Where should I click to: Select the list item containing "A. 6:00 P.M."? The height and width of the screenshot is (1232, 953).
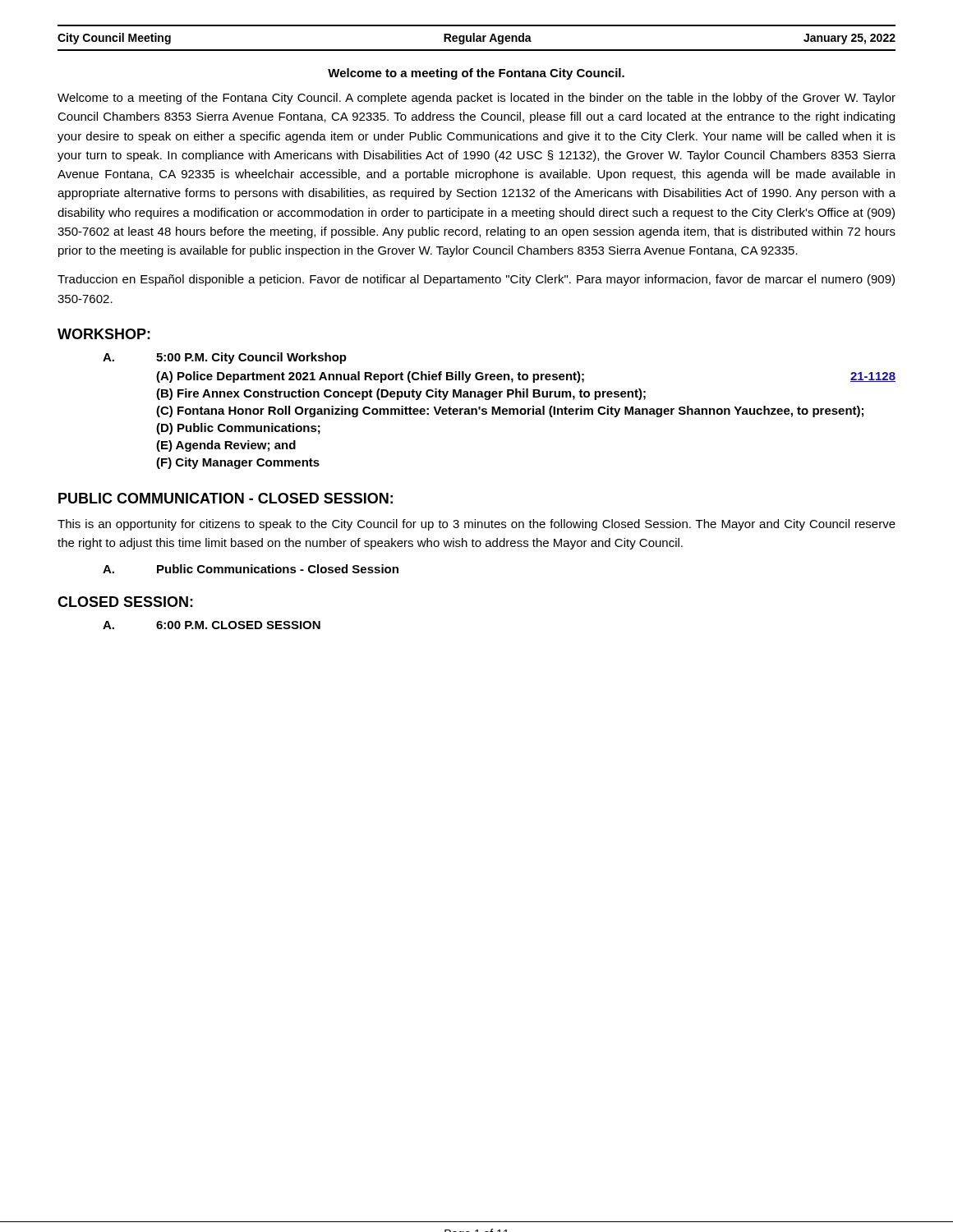[212, 625]
